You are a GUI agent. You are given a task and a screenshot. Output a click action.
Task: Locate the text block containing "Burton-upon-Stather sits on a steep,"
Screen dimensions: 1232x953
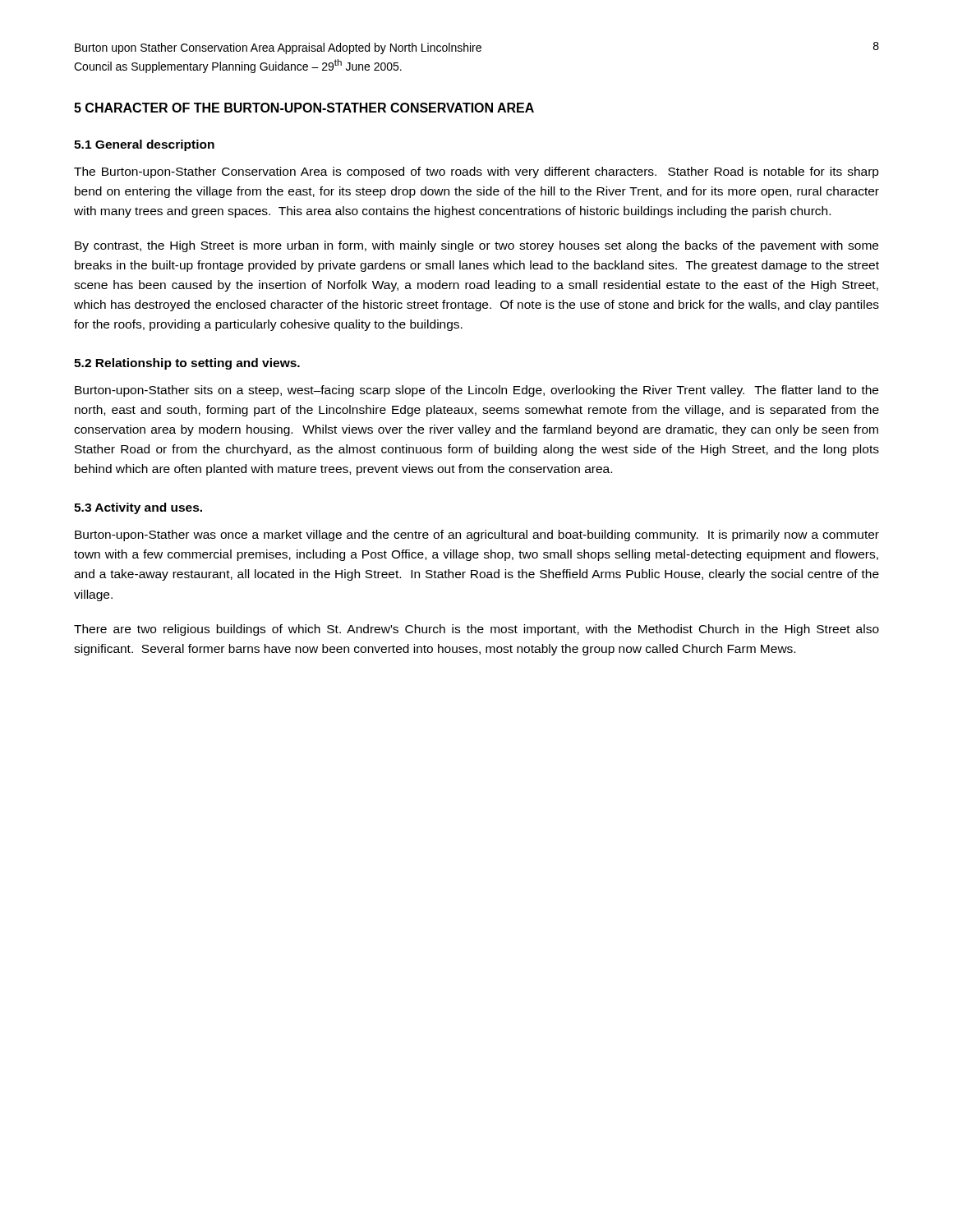pos(476,429)
